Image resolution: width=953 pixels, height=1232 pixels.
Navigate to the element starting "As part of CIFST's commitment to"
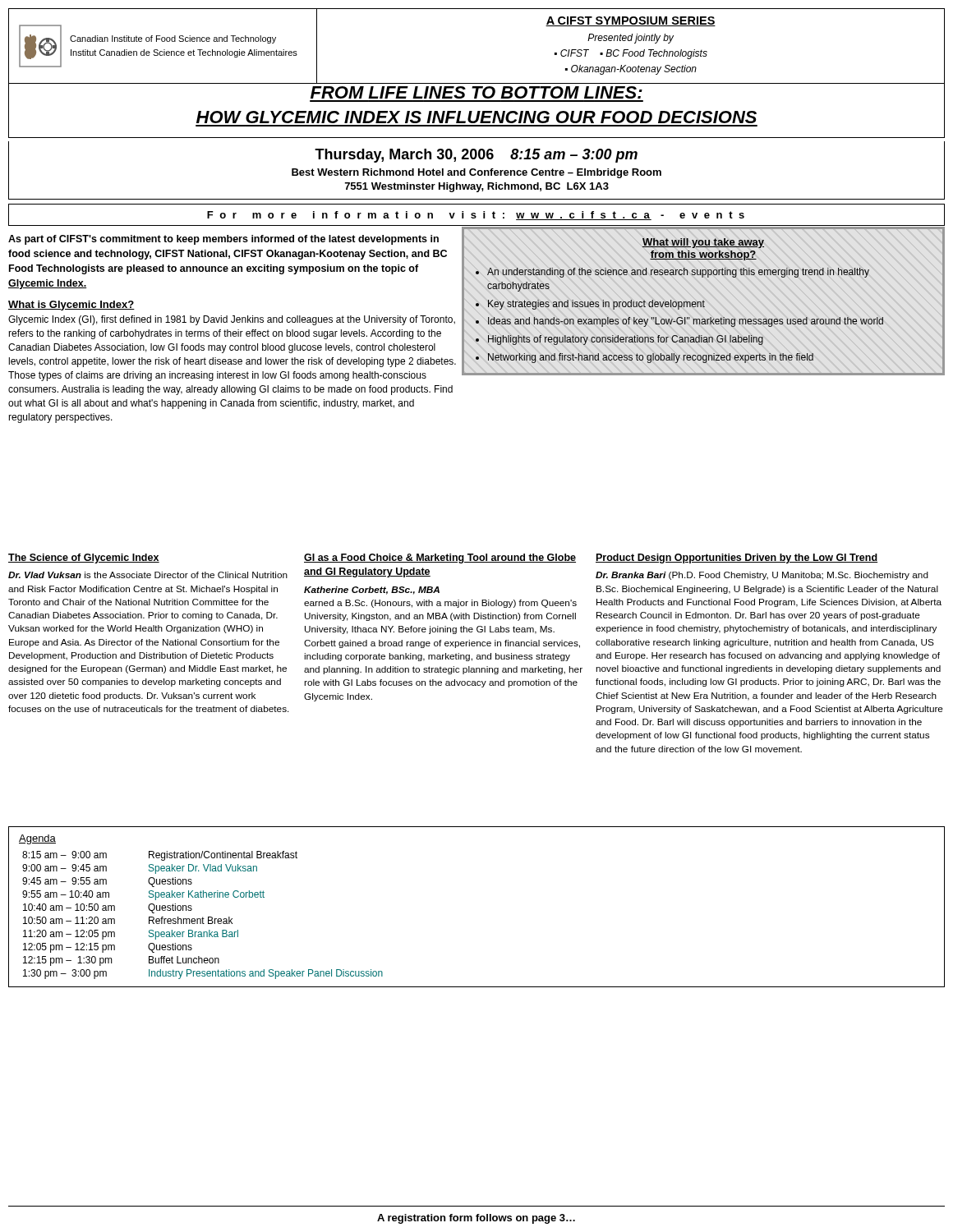(x=228, y=261)
